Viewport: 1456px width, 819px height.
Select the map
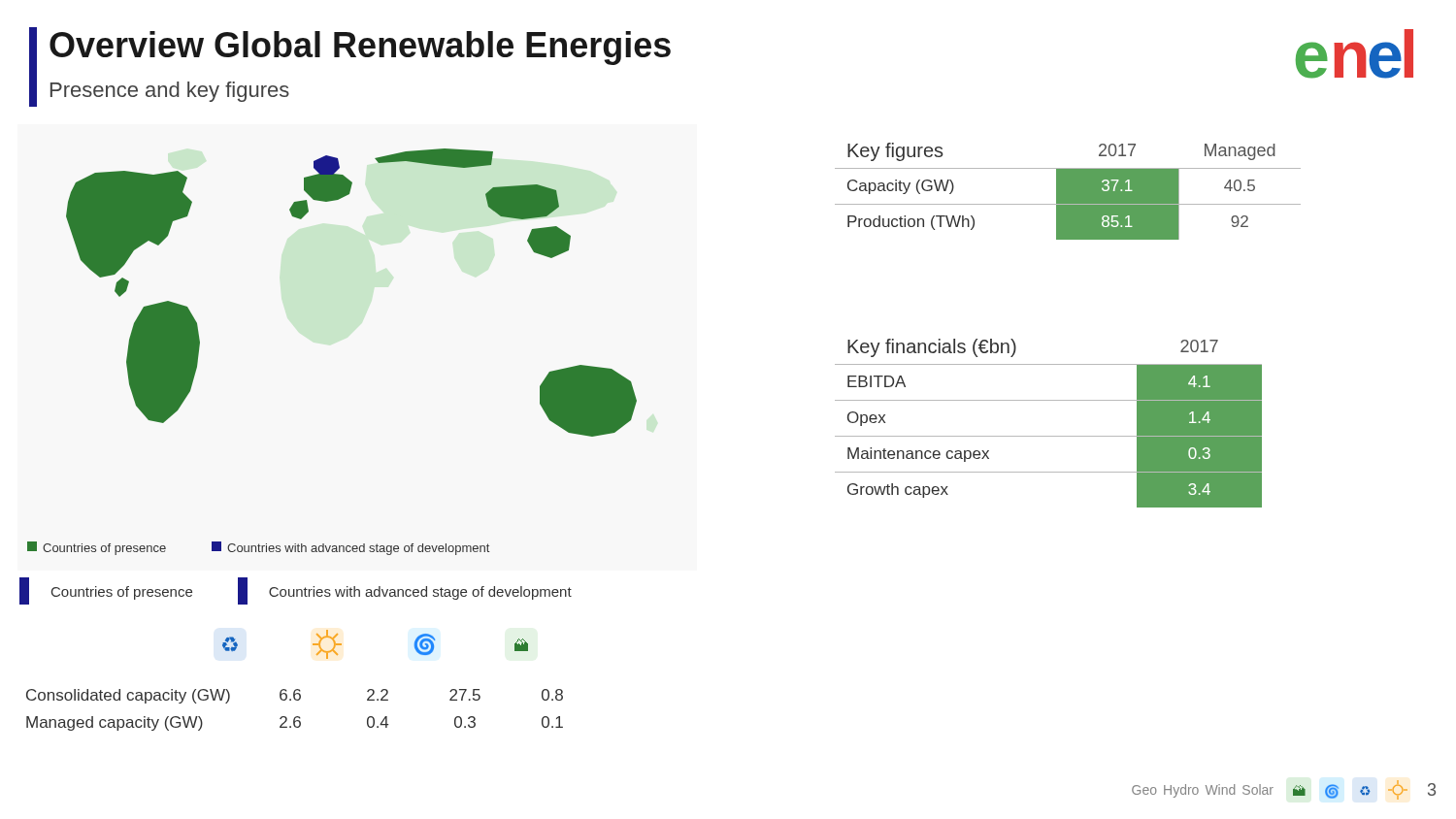coord(357,347)
